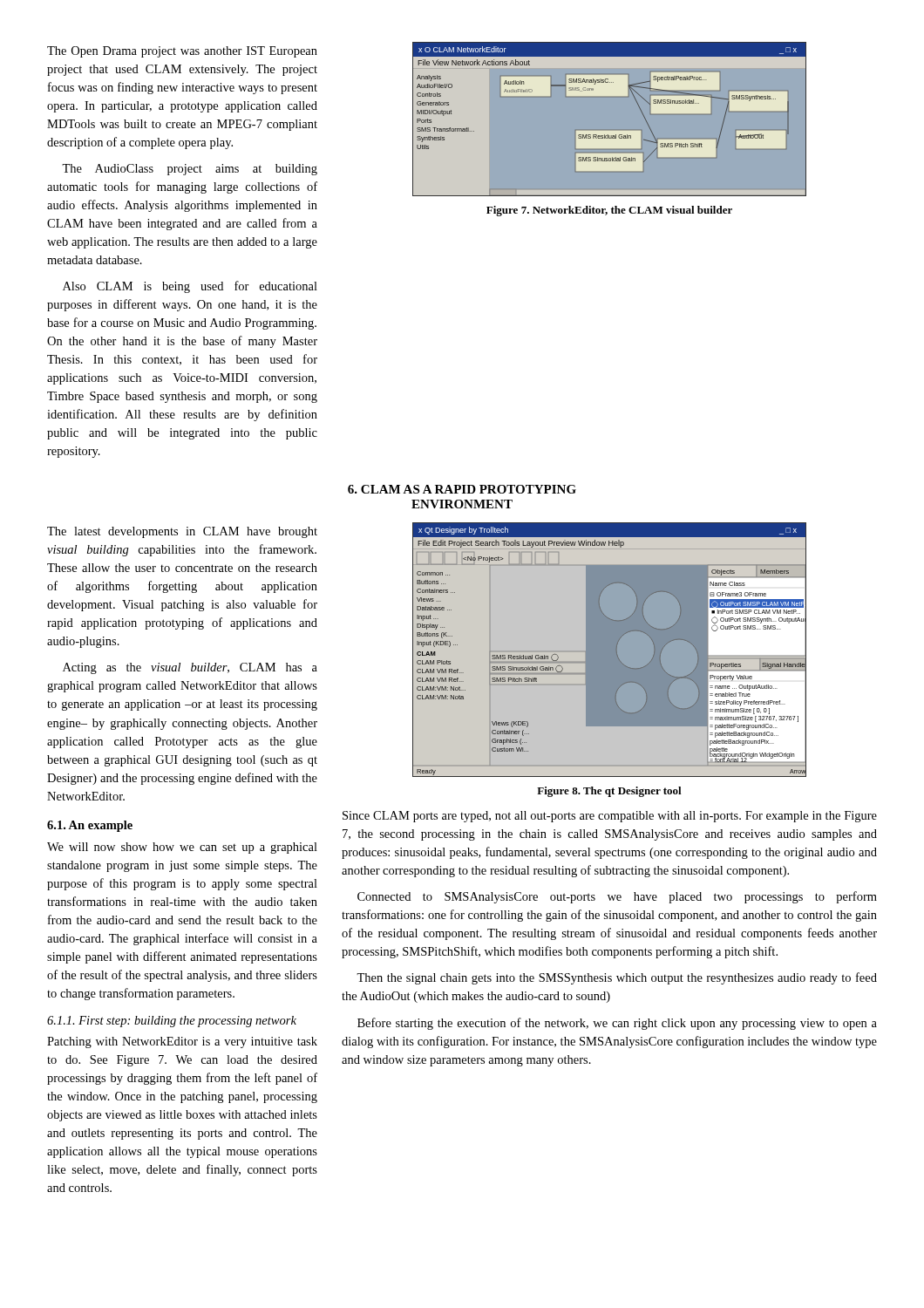The image size is (924, 1308).
Task: Click the passage that begins "Patching with NetworkEditor is a very intuitive"
Action: 182,1115
